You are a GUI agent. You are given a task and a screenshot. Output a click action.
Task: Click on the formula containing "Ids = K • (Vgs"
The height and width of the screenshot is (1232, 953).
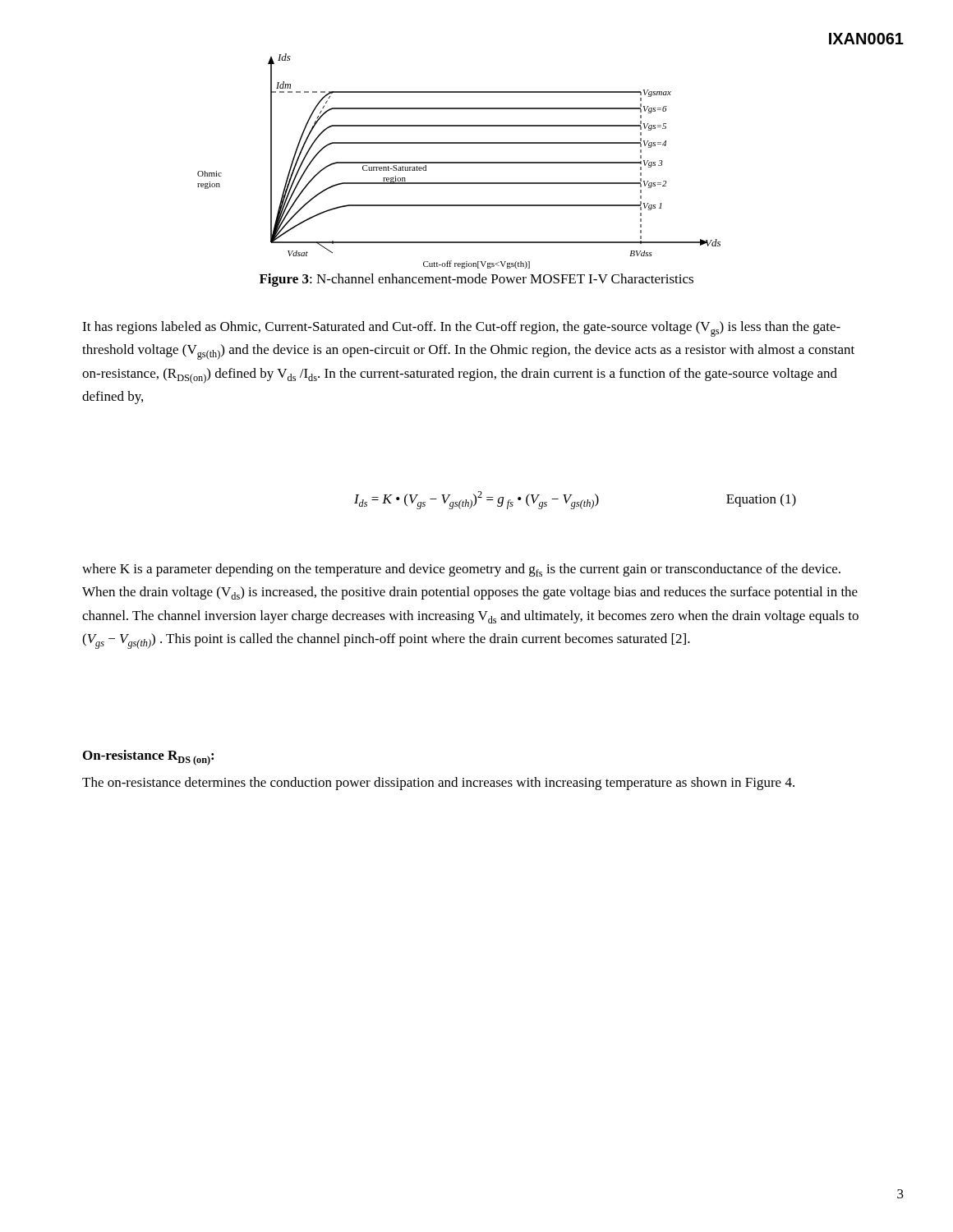point(575,499)
